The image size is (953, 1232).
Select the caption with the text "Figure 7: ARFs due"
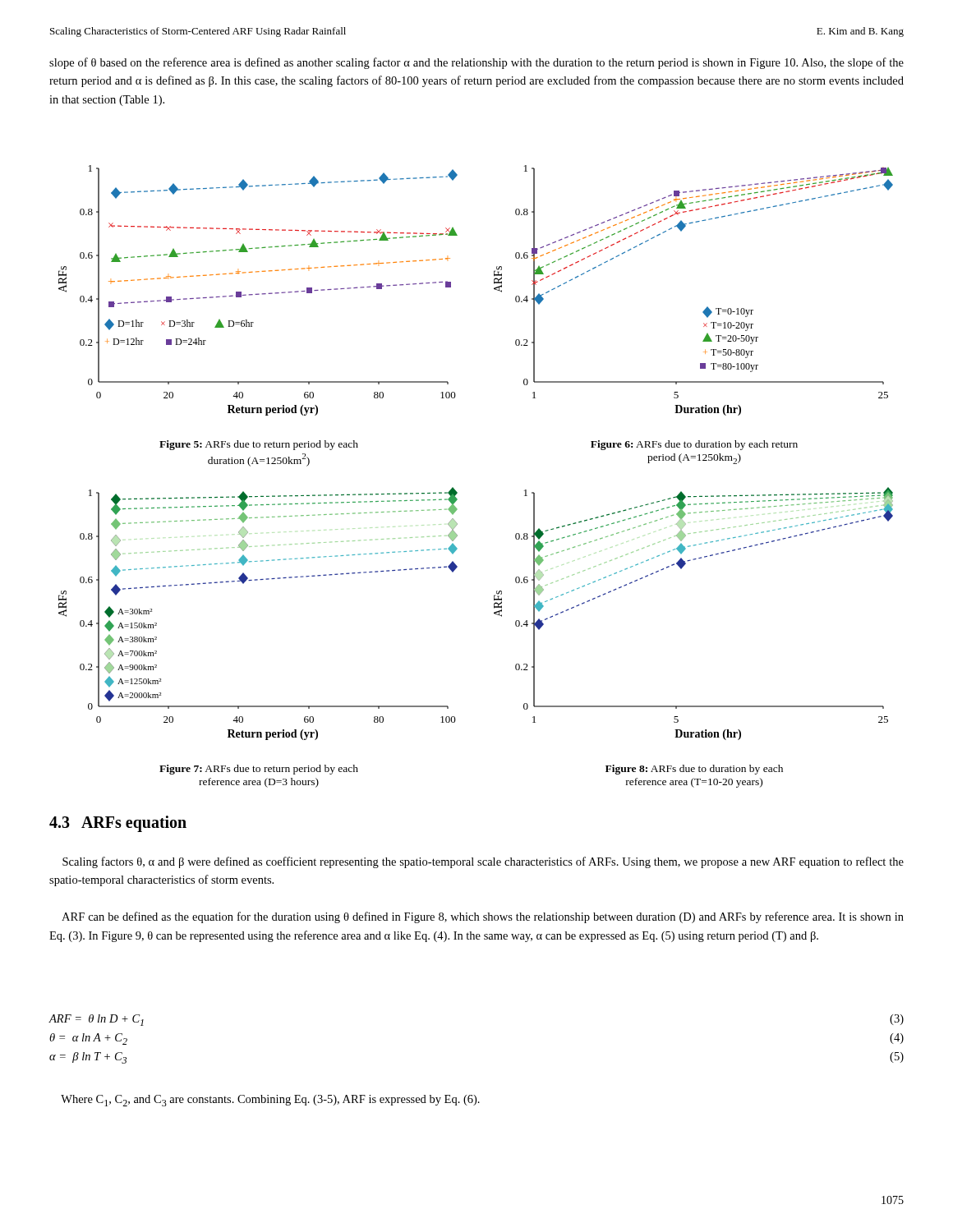259,775
